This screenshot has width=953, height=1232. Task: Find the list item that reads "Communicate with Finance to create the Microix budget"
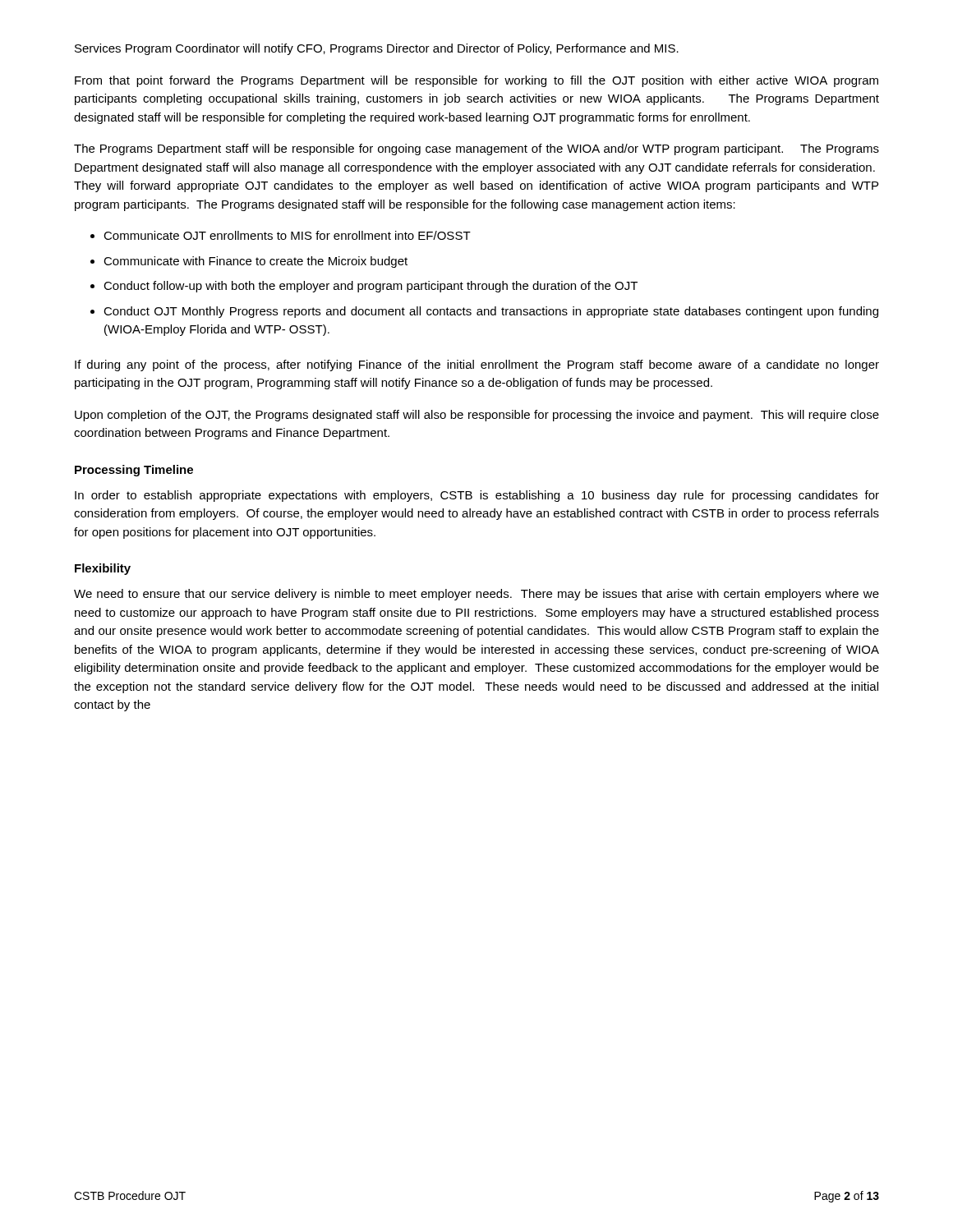[256, 260]
